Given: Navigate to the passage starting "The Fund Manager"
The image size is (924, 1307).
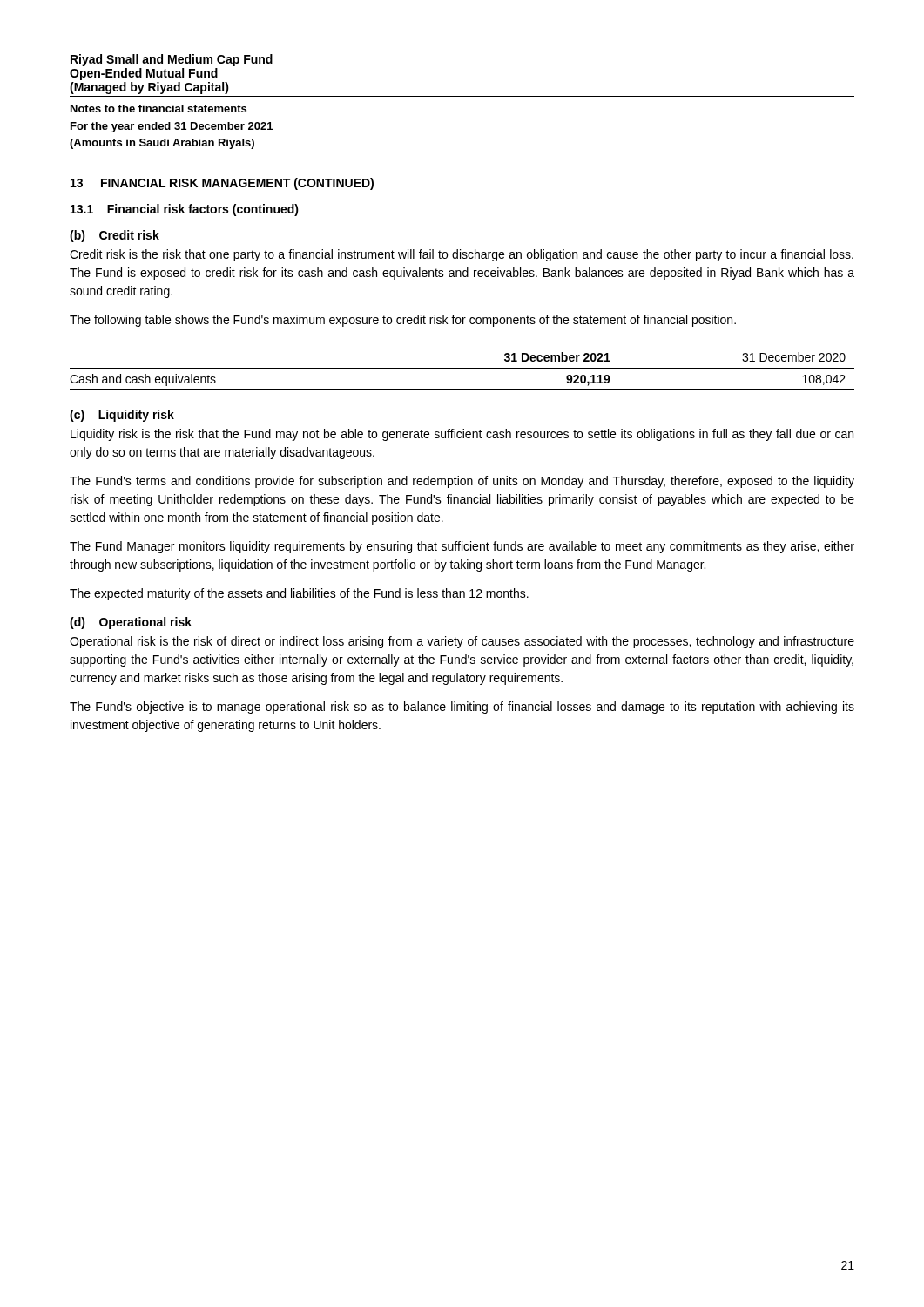Looking at the screenshot, I should [462, 555].
